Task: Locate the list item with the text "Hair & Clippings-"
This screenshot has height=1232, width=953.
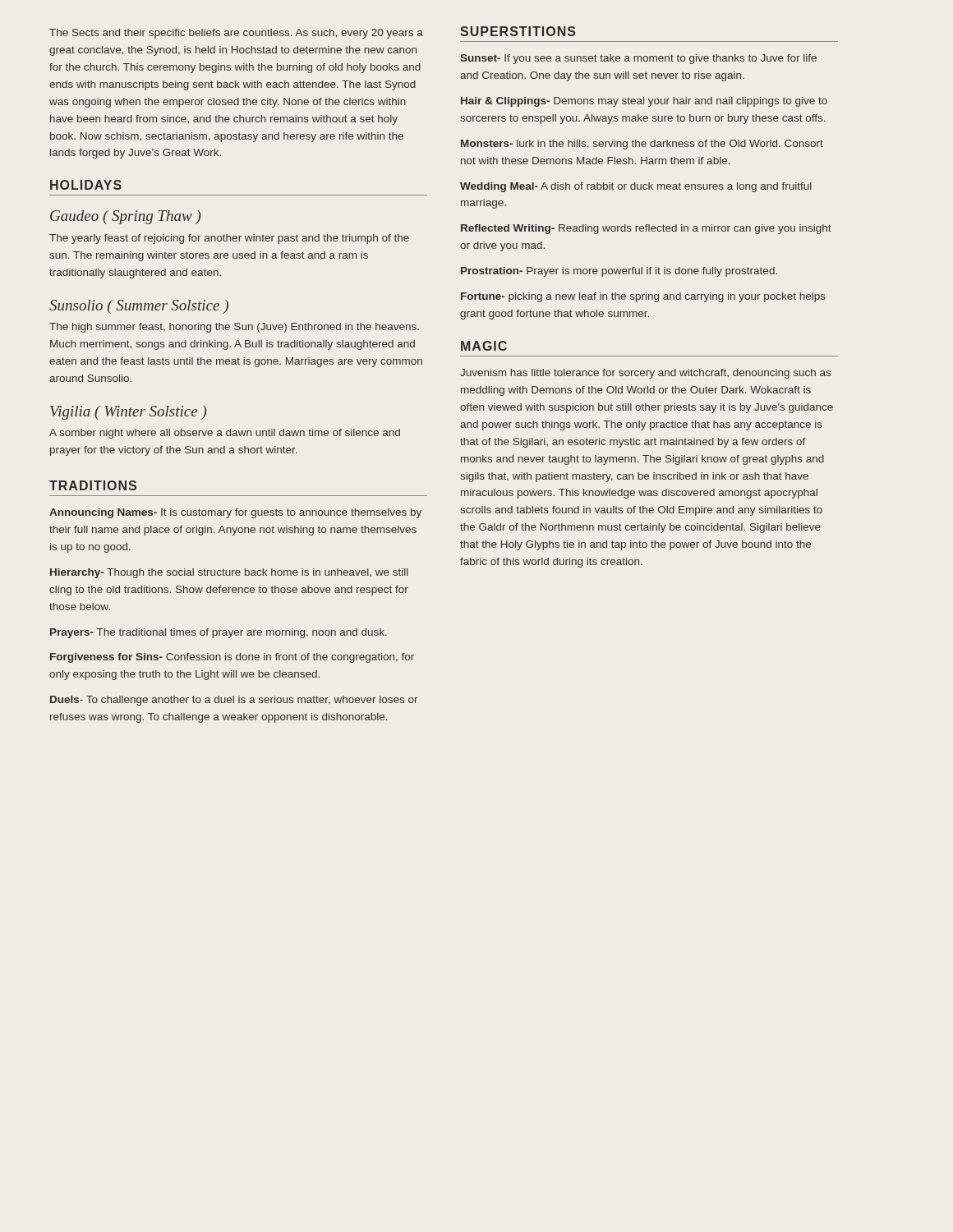Action: (x=644, y=109)
